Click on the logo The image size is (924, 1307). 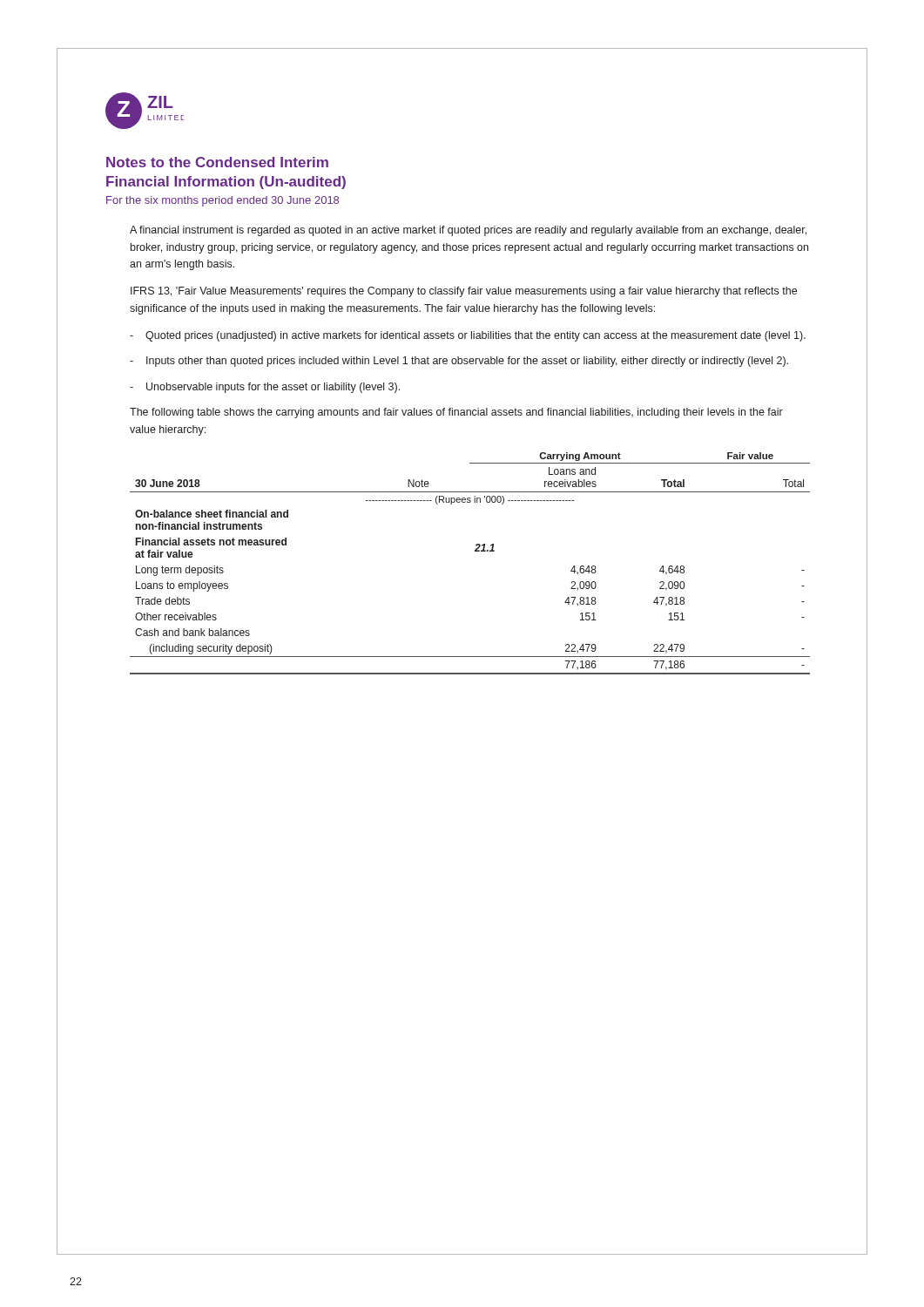(x=462, y=111)
